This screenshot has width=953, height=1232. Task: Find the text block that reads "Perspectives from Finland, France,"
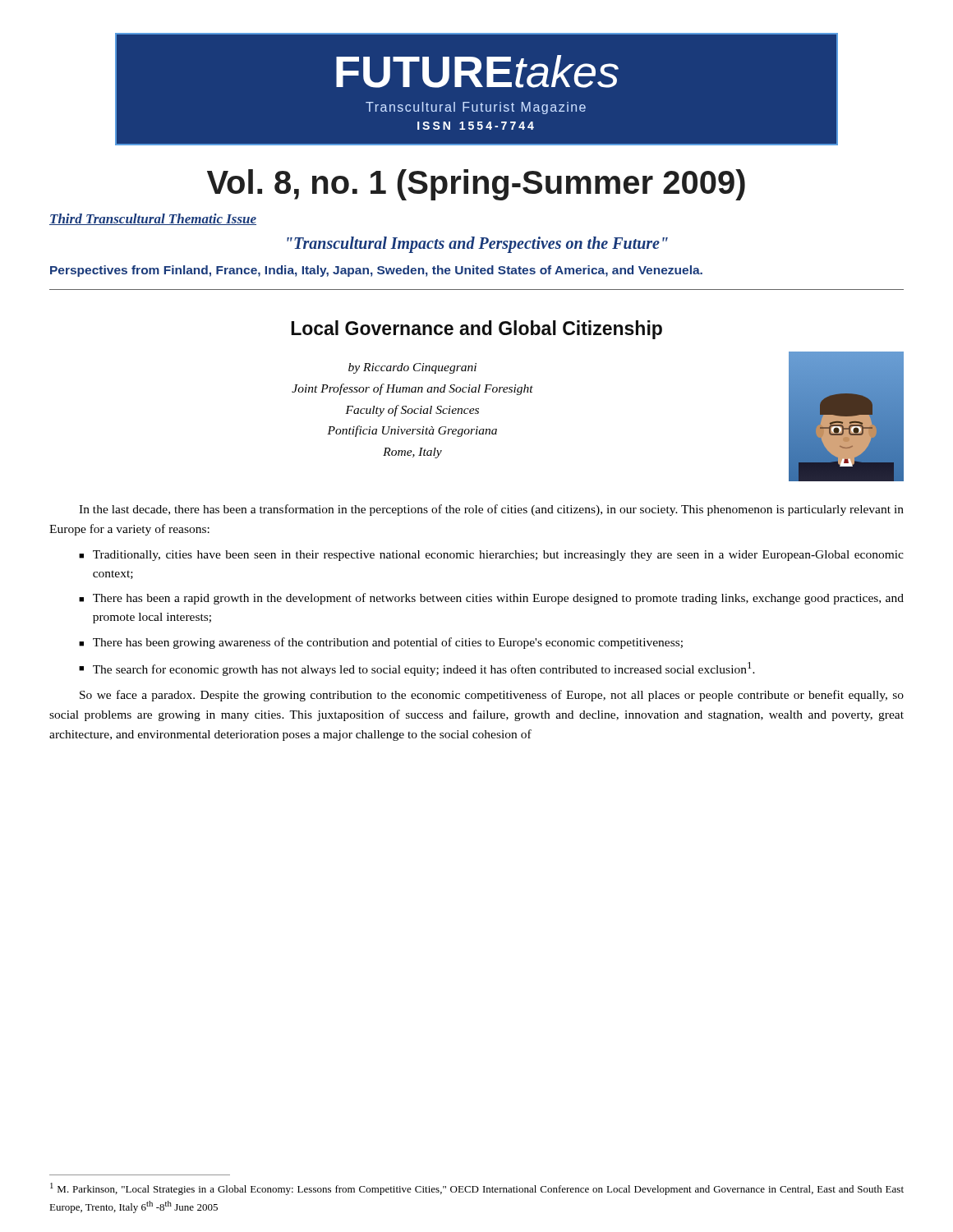[x=376, y=270]
